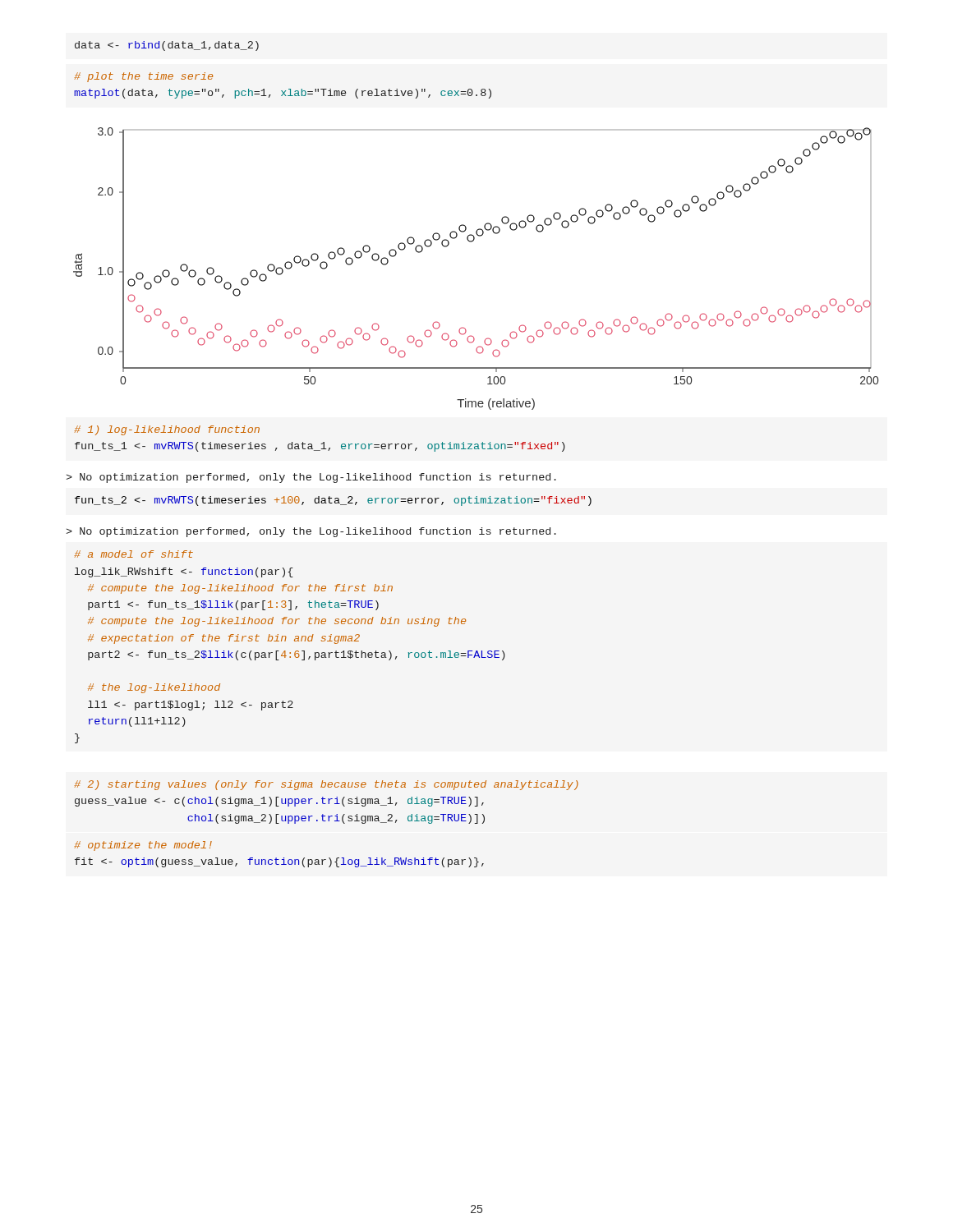Point to the block beginning "1) log-likelihood function fun_ts_1 <- mvRWTS(timeseries ,"
The height and width of the screenshot is (1232, 953).
tap(476, 439)
